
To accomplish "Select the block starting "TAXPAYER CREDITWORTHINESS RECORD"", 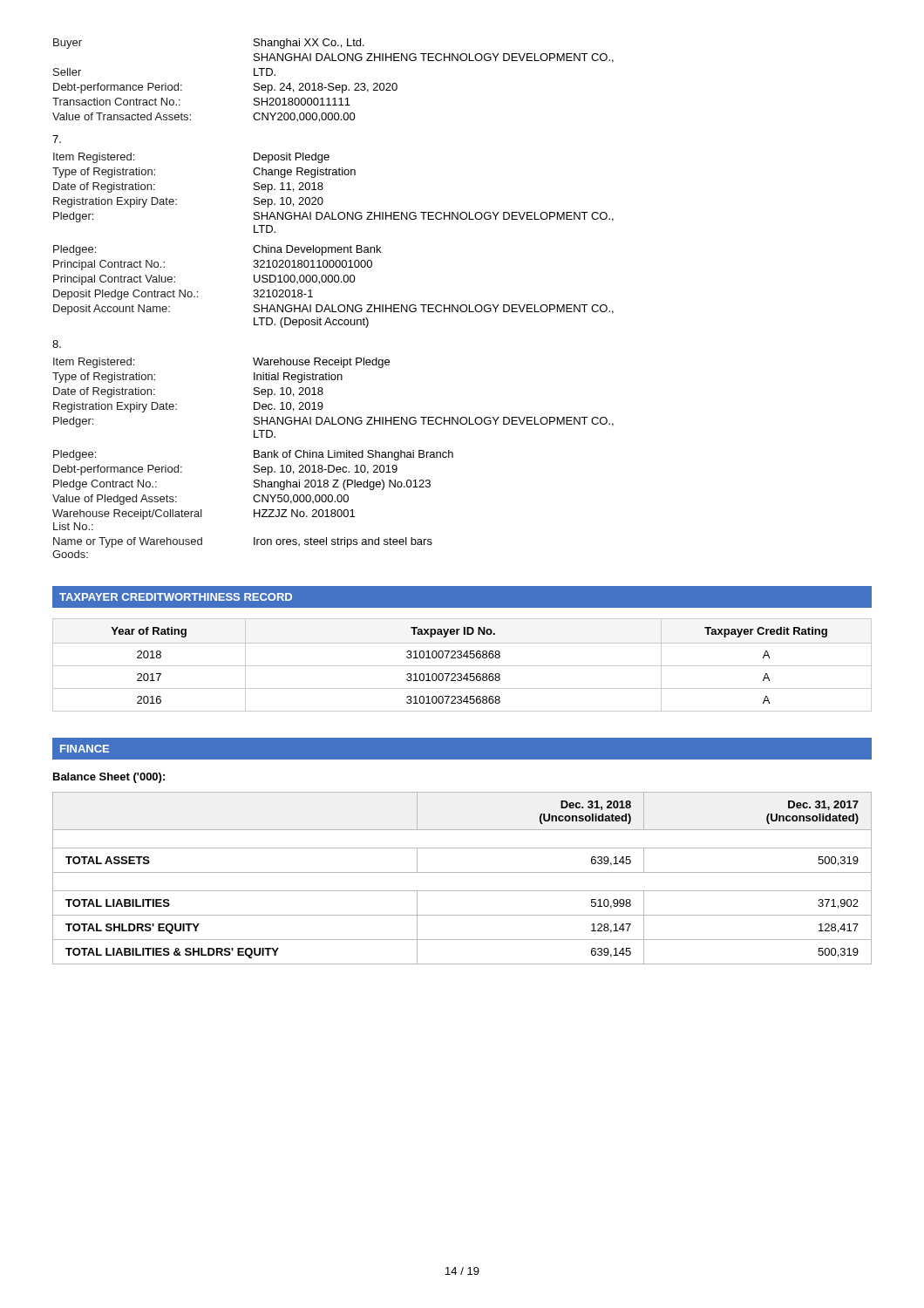I will (176, 597).
